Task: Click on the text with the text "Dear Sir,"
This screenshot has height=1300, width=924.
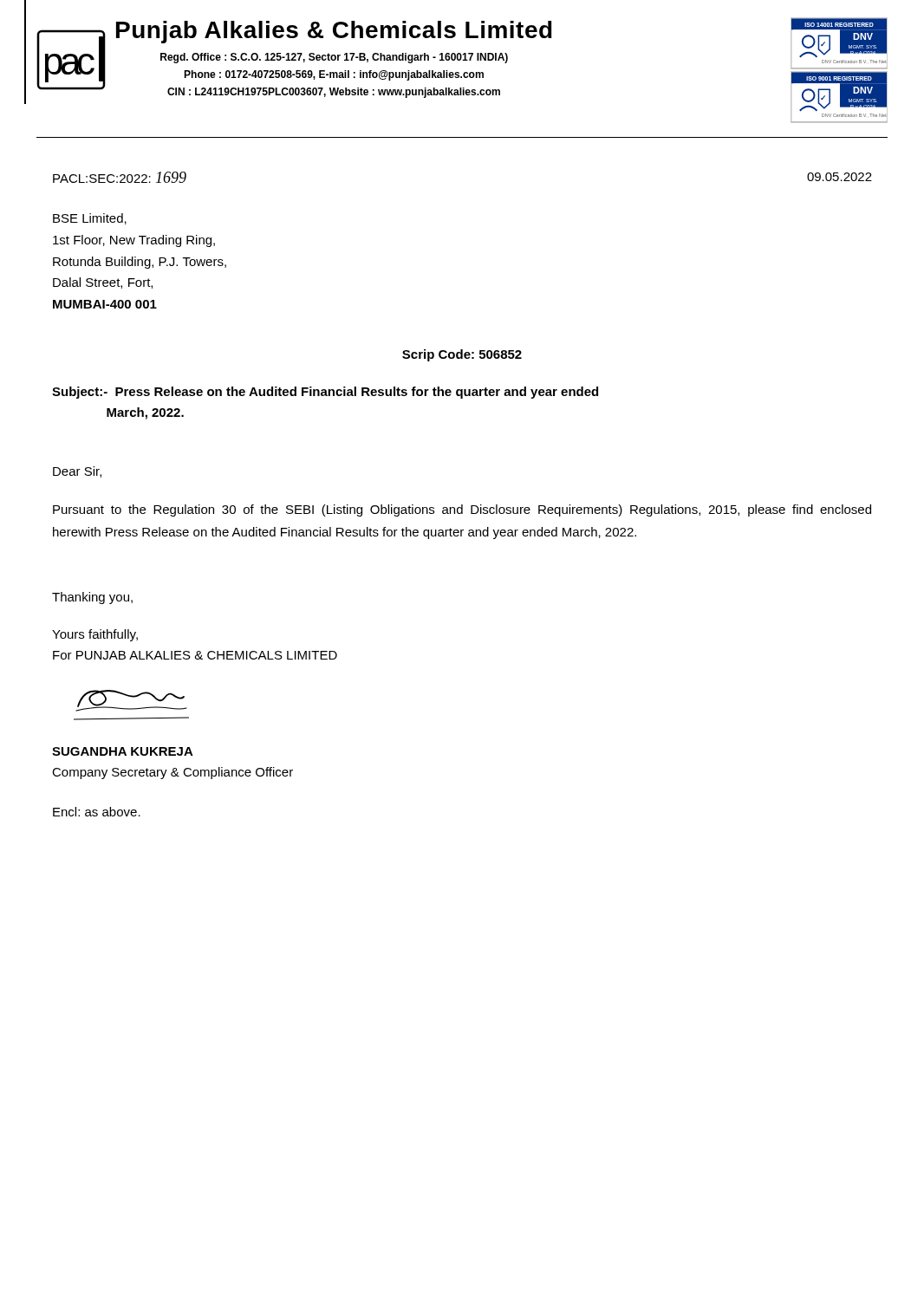Action: coord(77,471)
